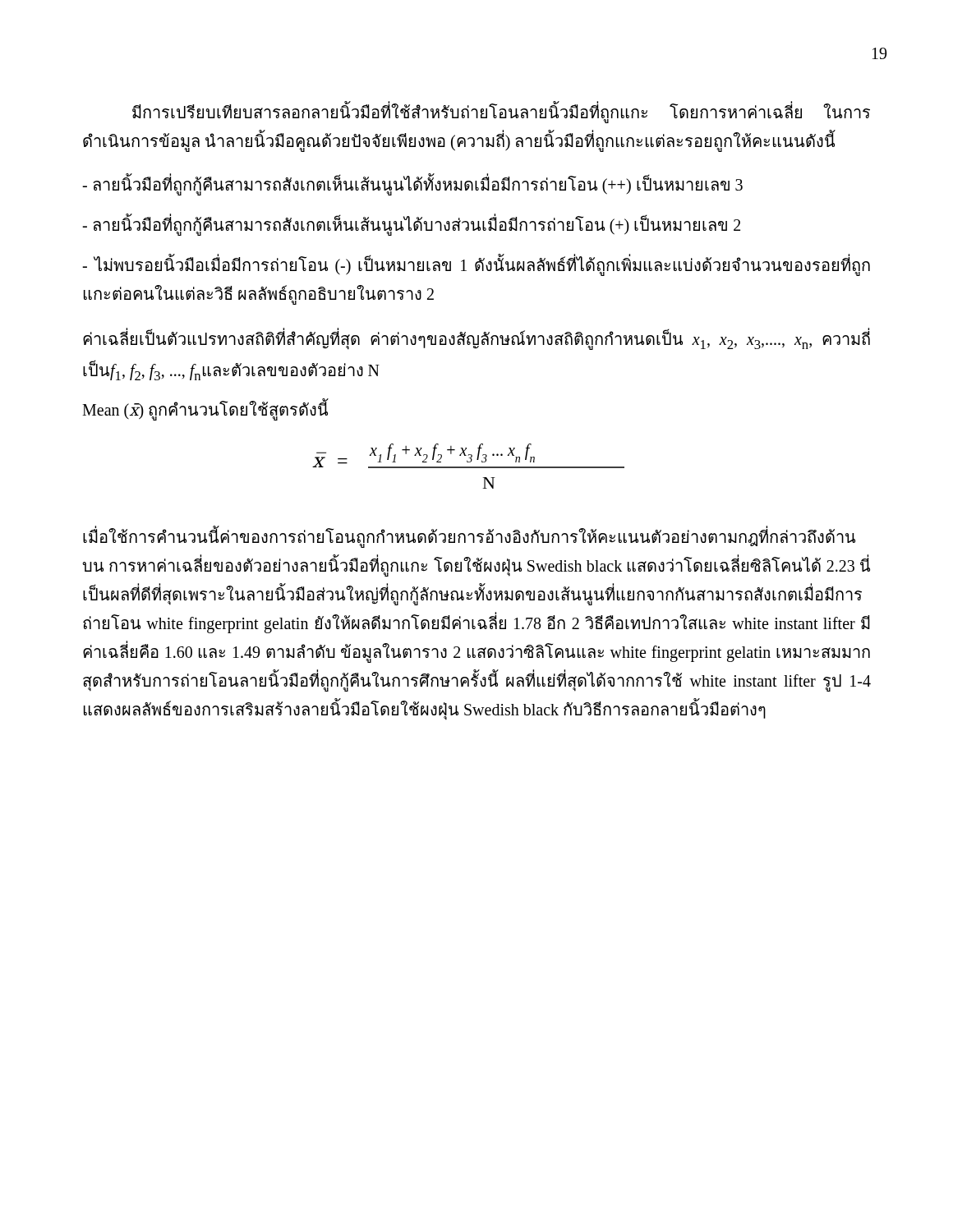
Task: Find the block on this page that starts "ค่าเฉลี่ยเป็นตัวแปรทางสถิติที่สำคัญที่สุด ค่าต่างๆของสัญลักษณ์ทางสถิติถูกกำหนดเป็น x1, x2, x3,...., xn, ความถี่เป็นf1, f2,"
Action: click(x=476, y=357)
